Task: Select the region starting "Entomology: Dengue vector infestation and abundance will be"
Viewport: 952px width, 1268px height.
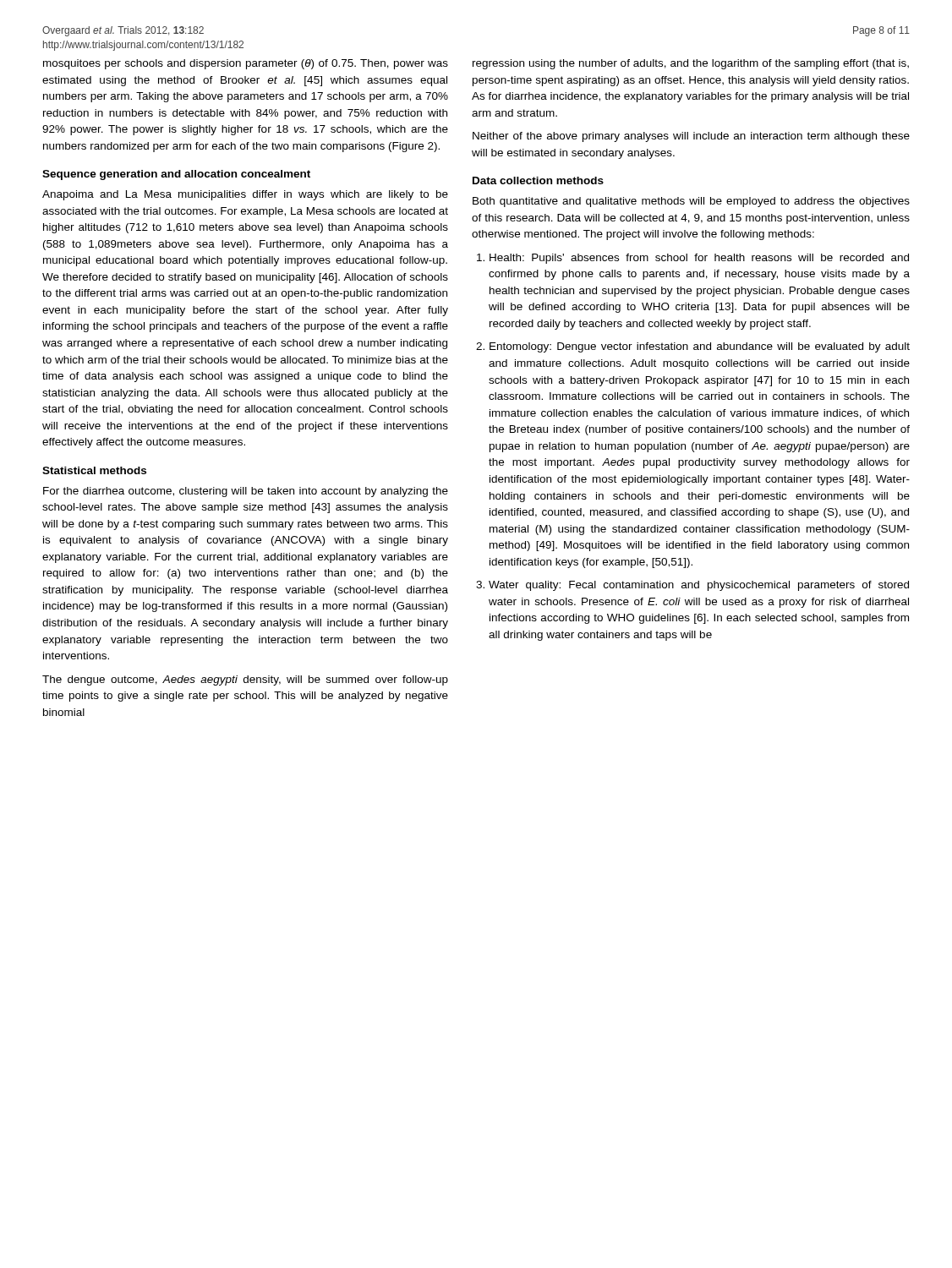Action: click(x=699, y=454)
